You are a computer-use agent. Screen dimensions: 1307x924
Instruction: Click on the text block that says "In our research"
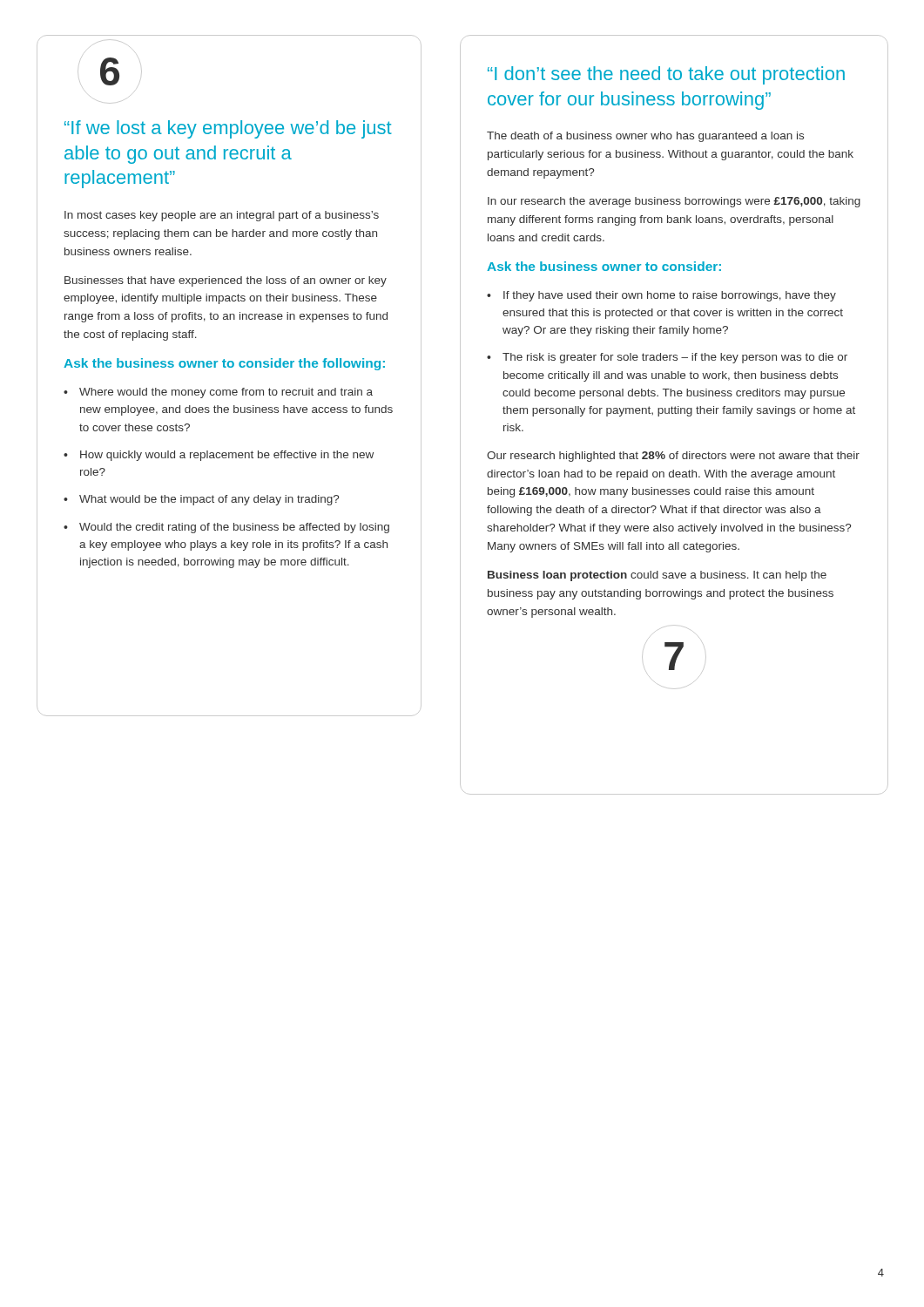674,220
